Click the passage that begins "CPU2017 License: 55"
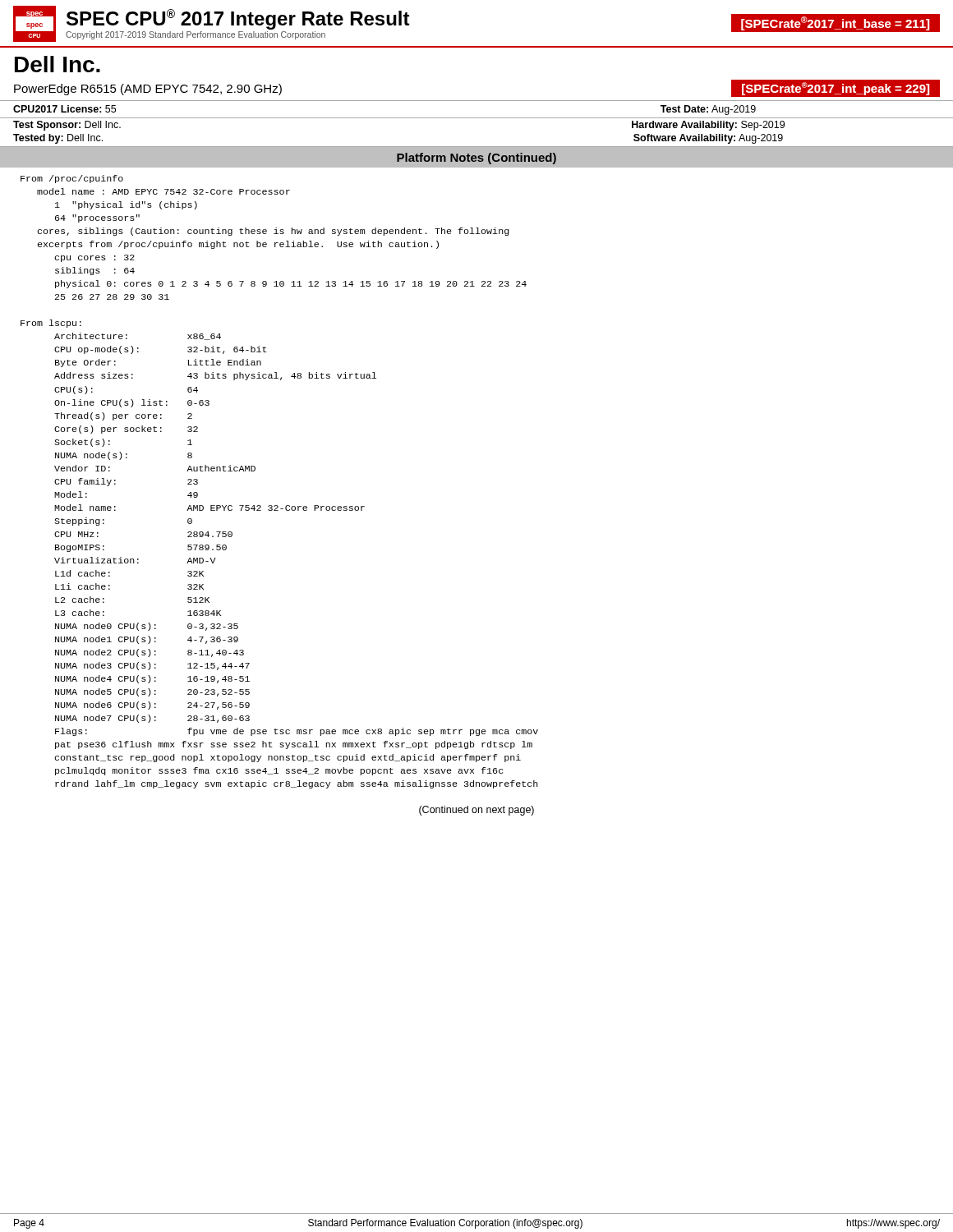The width and height of the screenshot is (953, 1232). click(476, 109)
